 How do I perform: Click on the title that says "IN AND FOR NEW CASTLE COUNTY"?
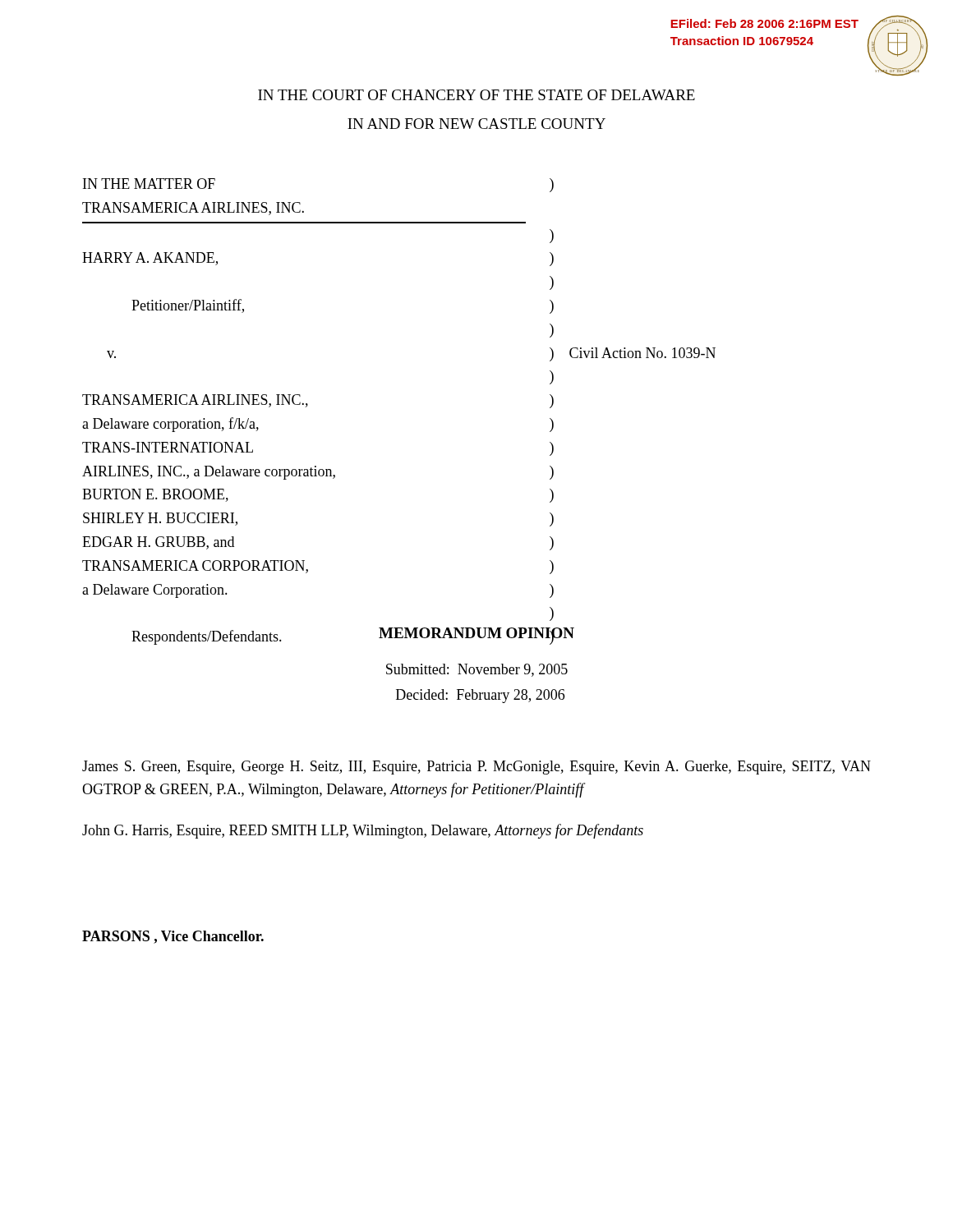click(476, 124)
